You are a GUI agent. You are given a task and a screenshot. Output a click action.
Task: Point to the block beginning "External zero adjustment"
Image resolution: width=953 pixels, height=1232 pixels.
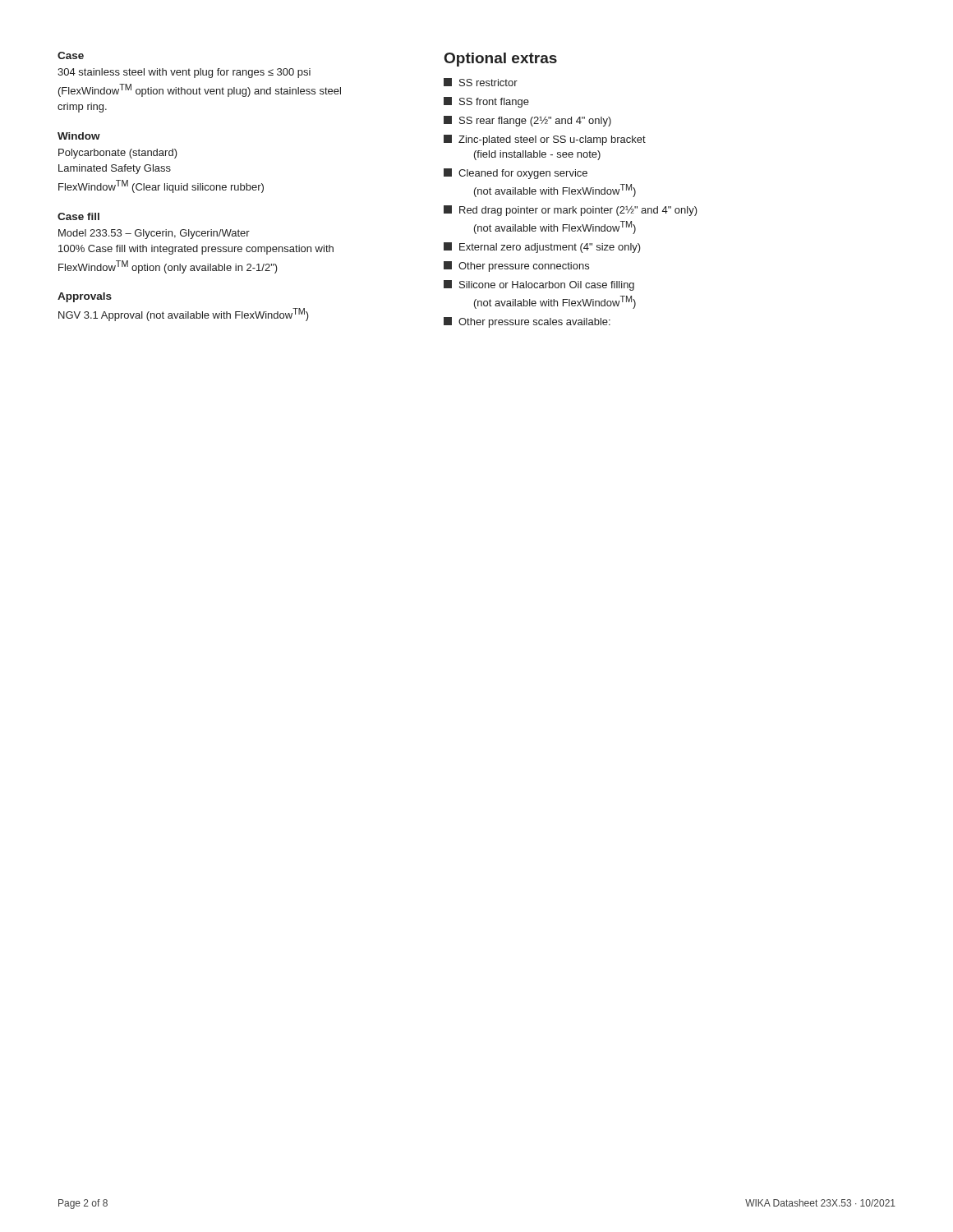click(542, 248)
